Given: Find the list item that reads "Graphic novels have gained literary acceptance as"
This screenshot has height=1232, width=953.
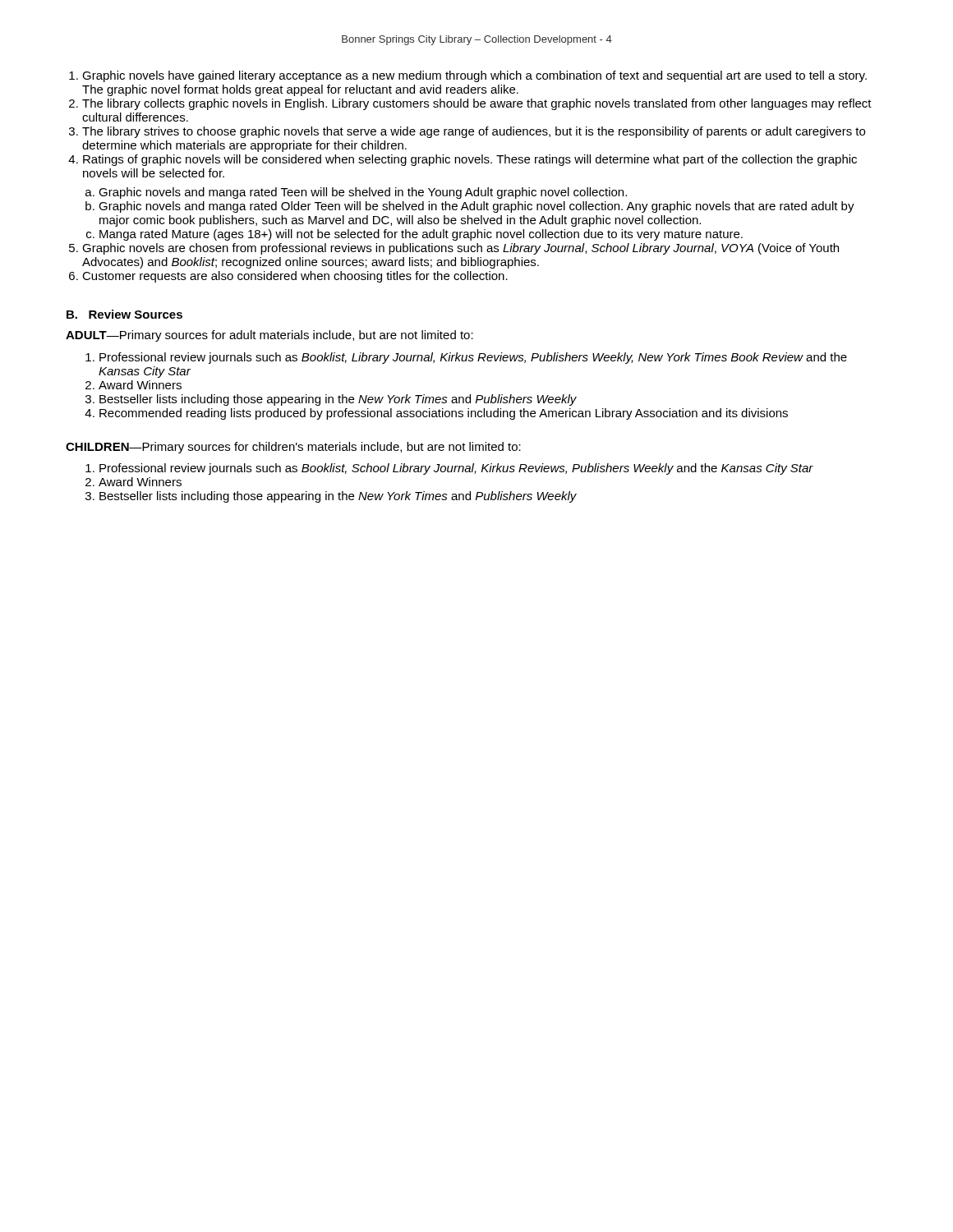Looking at the screenshot, I should (x=485, y=82).
